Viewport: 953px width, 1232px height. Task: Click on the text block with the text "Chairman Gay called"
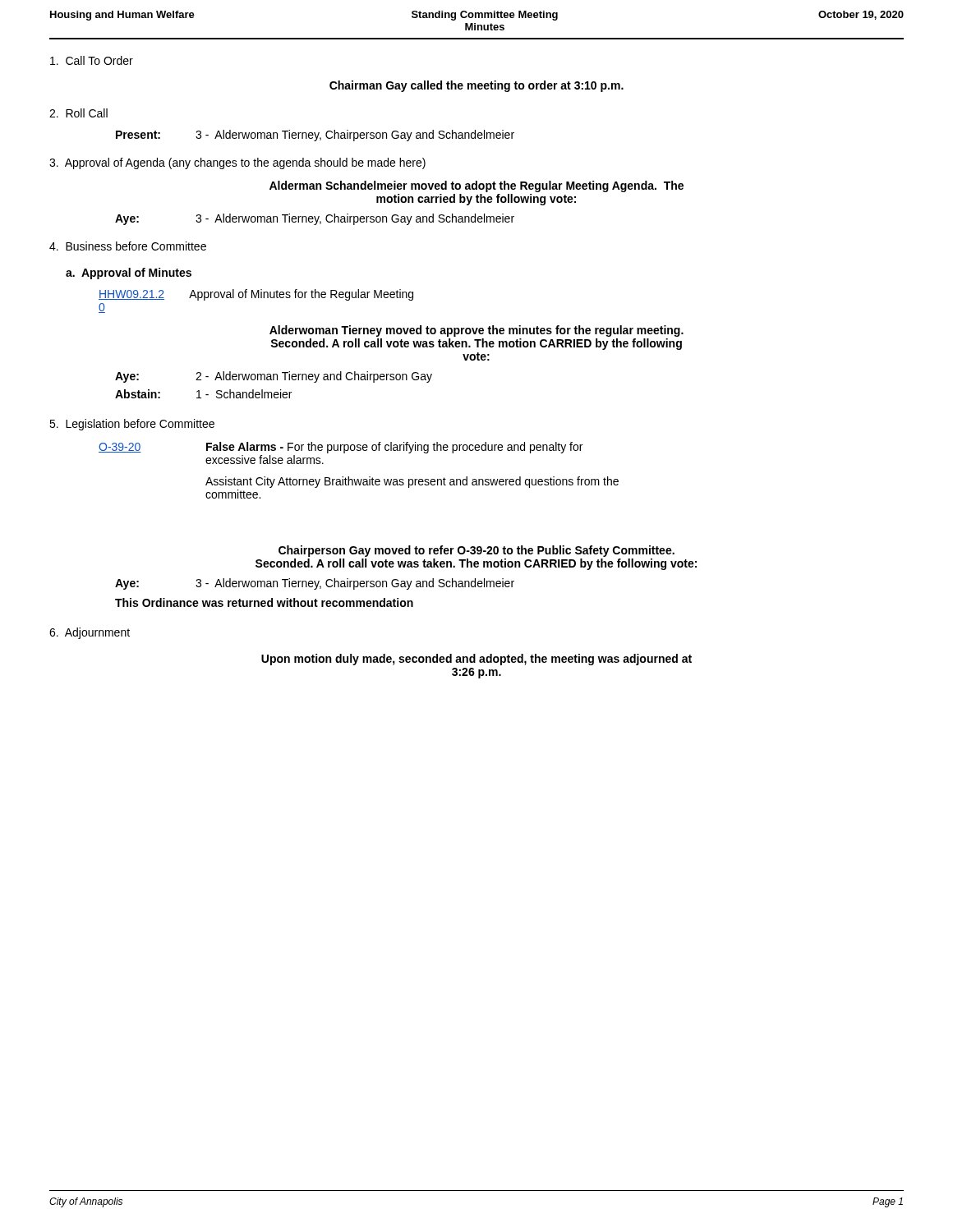(476, 85)
